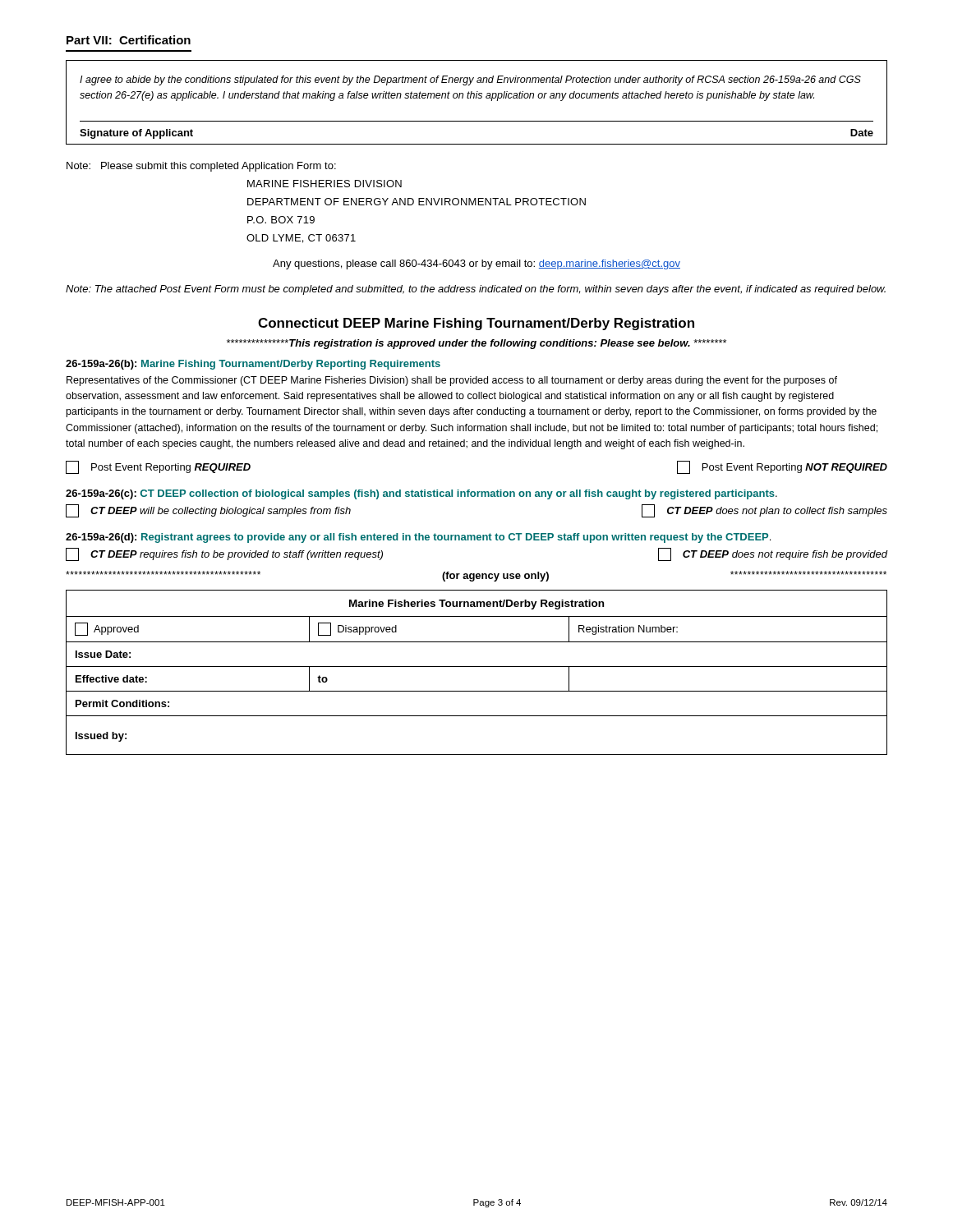This screenshot has width=953, height=1232.
Task: Find the text block that says "CT DEEP will be collecting biological samples from"
Action: 202,510
